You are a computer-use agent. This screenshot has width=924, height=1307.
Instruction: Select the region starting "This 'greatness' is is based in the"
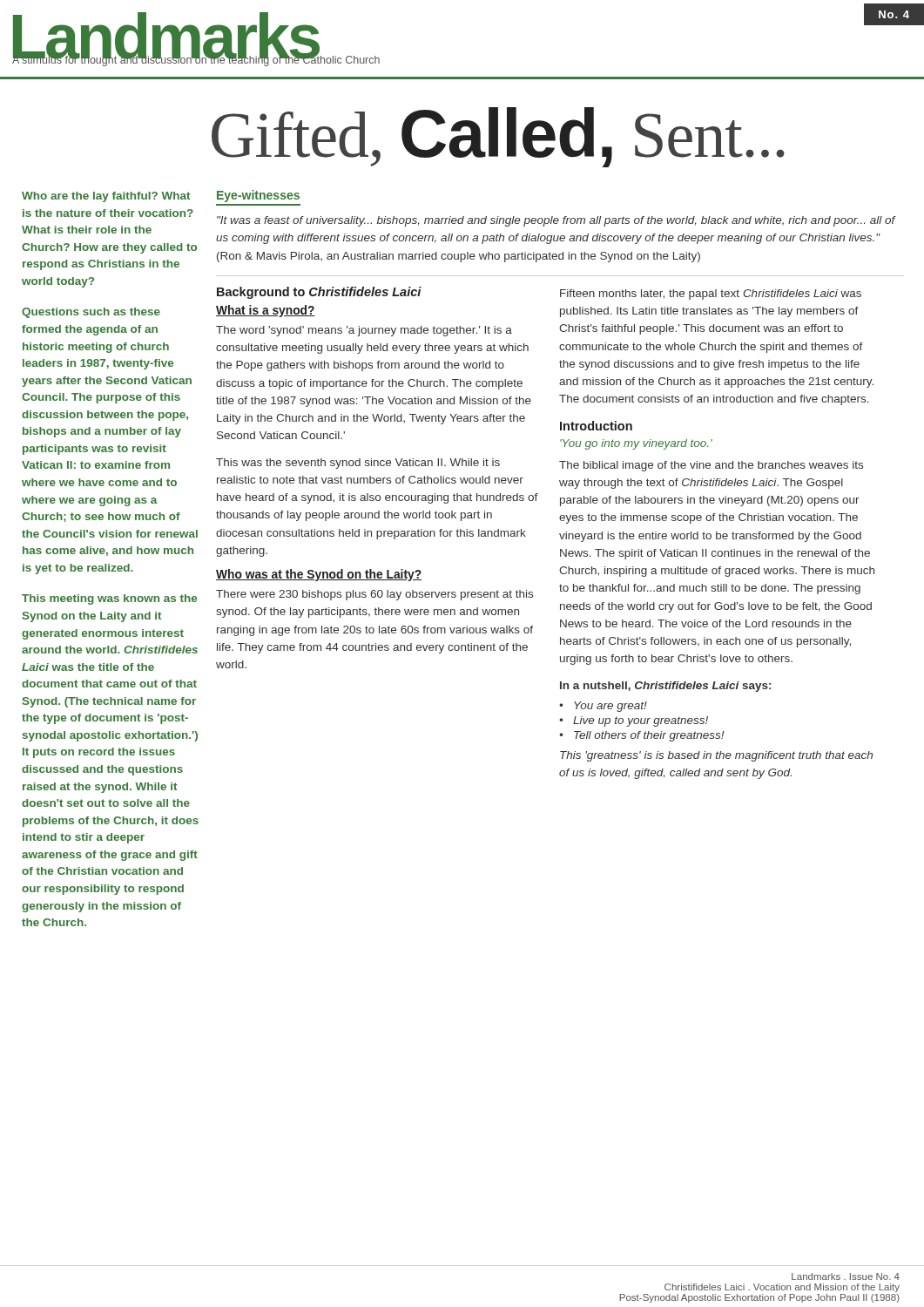[716, 764]
